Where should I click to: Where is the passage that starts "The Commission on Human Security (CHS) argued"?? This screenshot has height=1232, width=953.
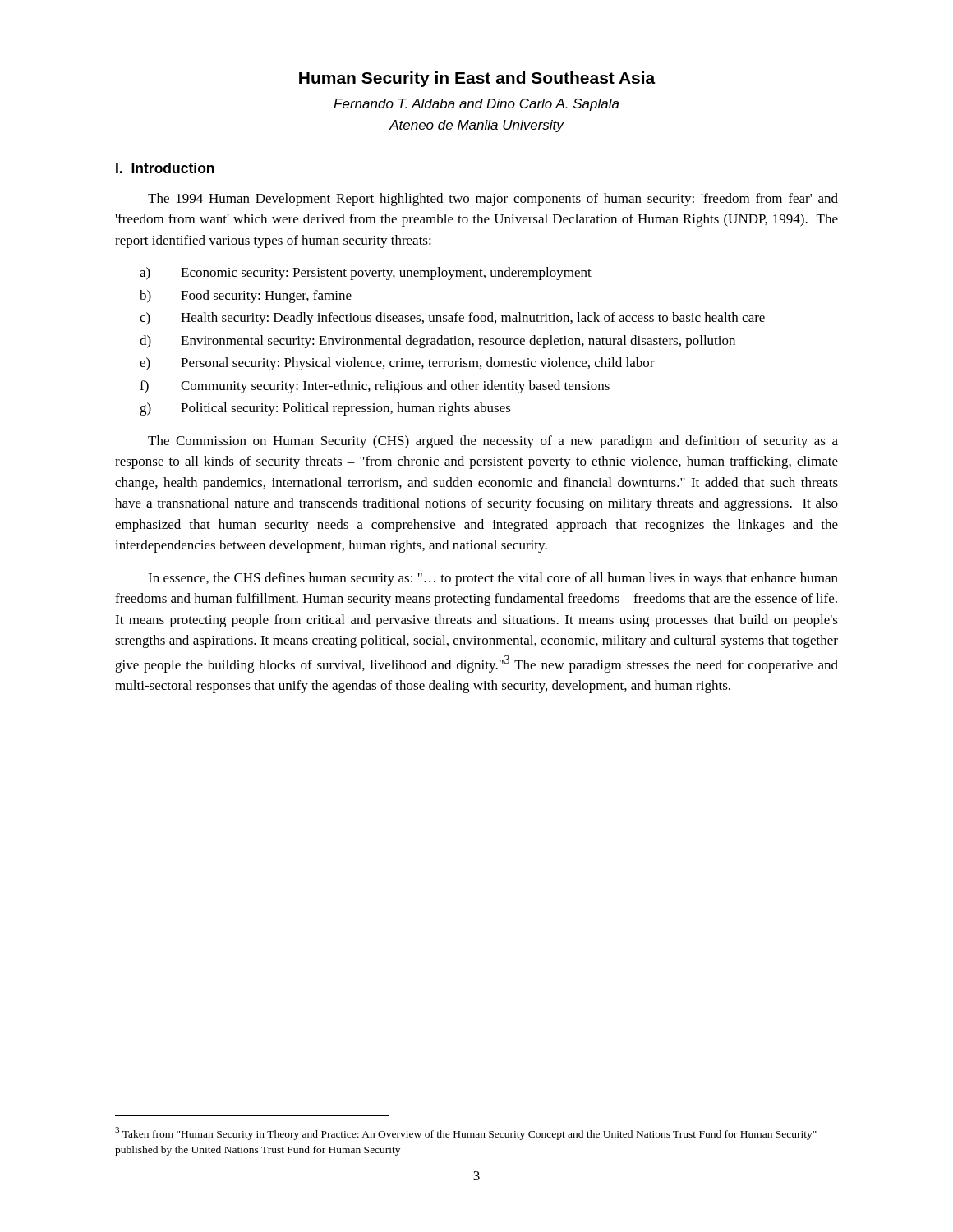click(x=476, y=493)
